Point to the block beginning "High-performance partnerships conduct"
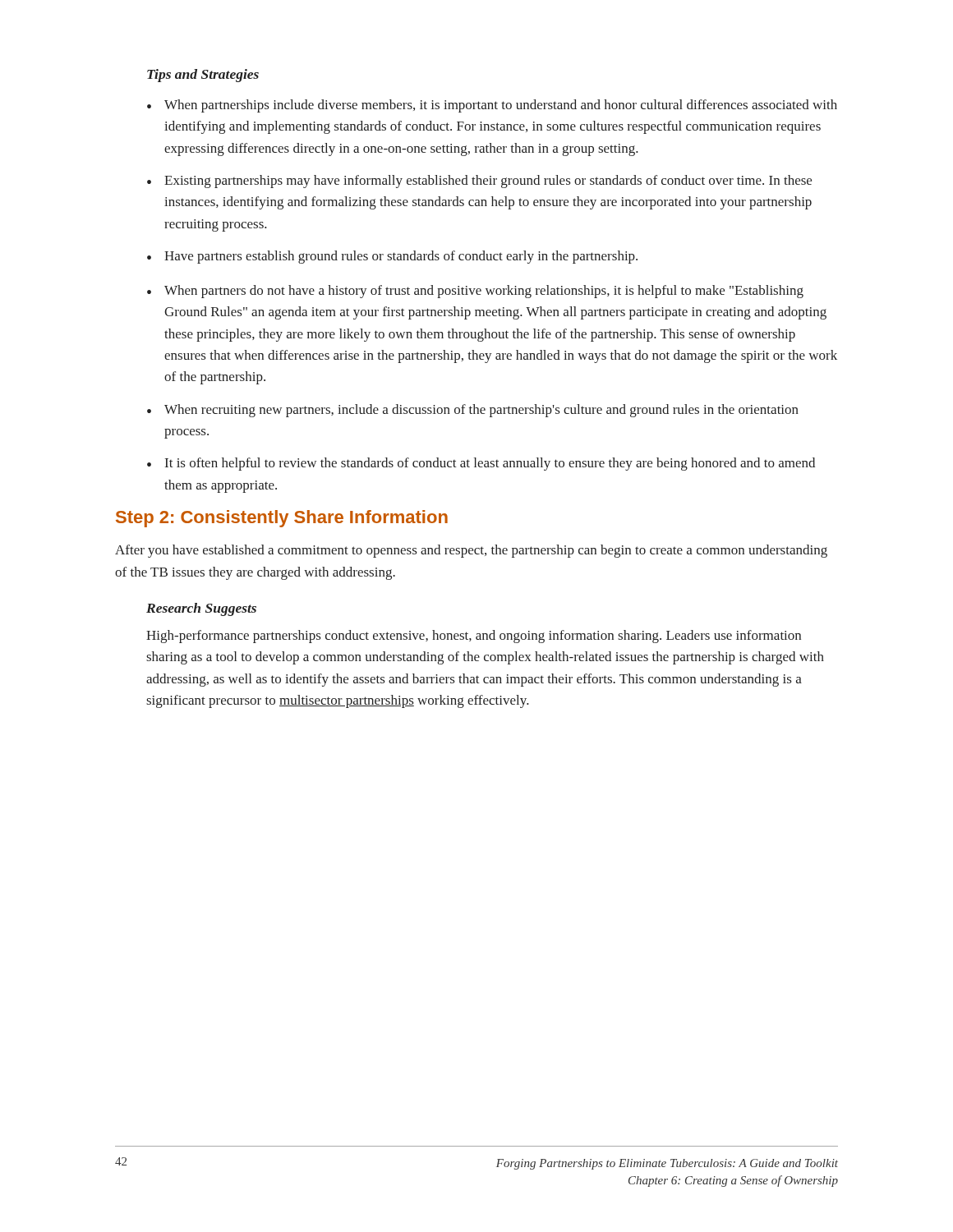953x1232 pixels. [x=485, y=668]
